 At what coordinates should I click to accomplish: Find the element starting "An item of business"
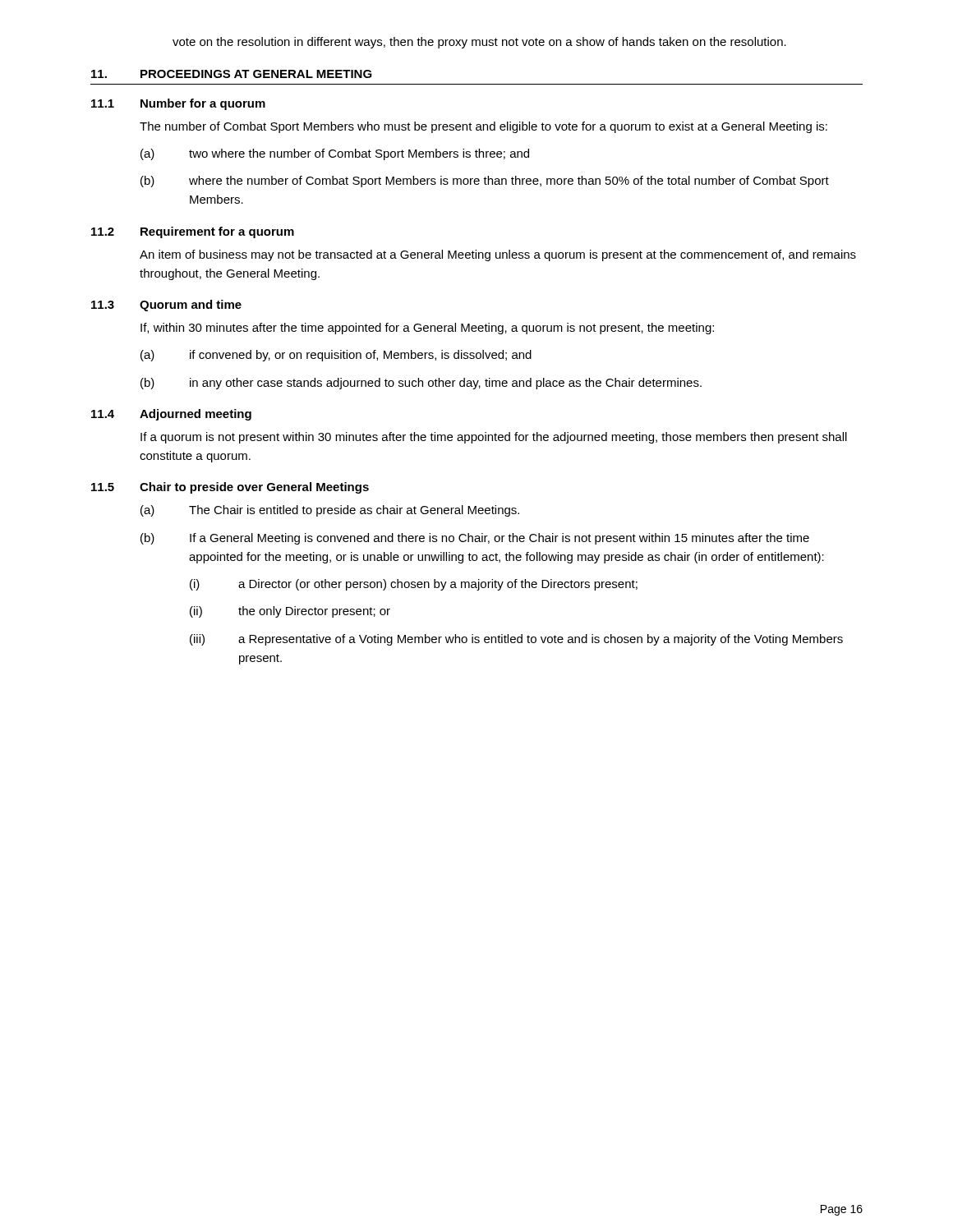(498, 263)
